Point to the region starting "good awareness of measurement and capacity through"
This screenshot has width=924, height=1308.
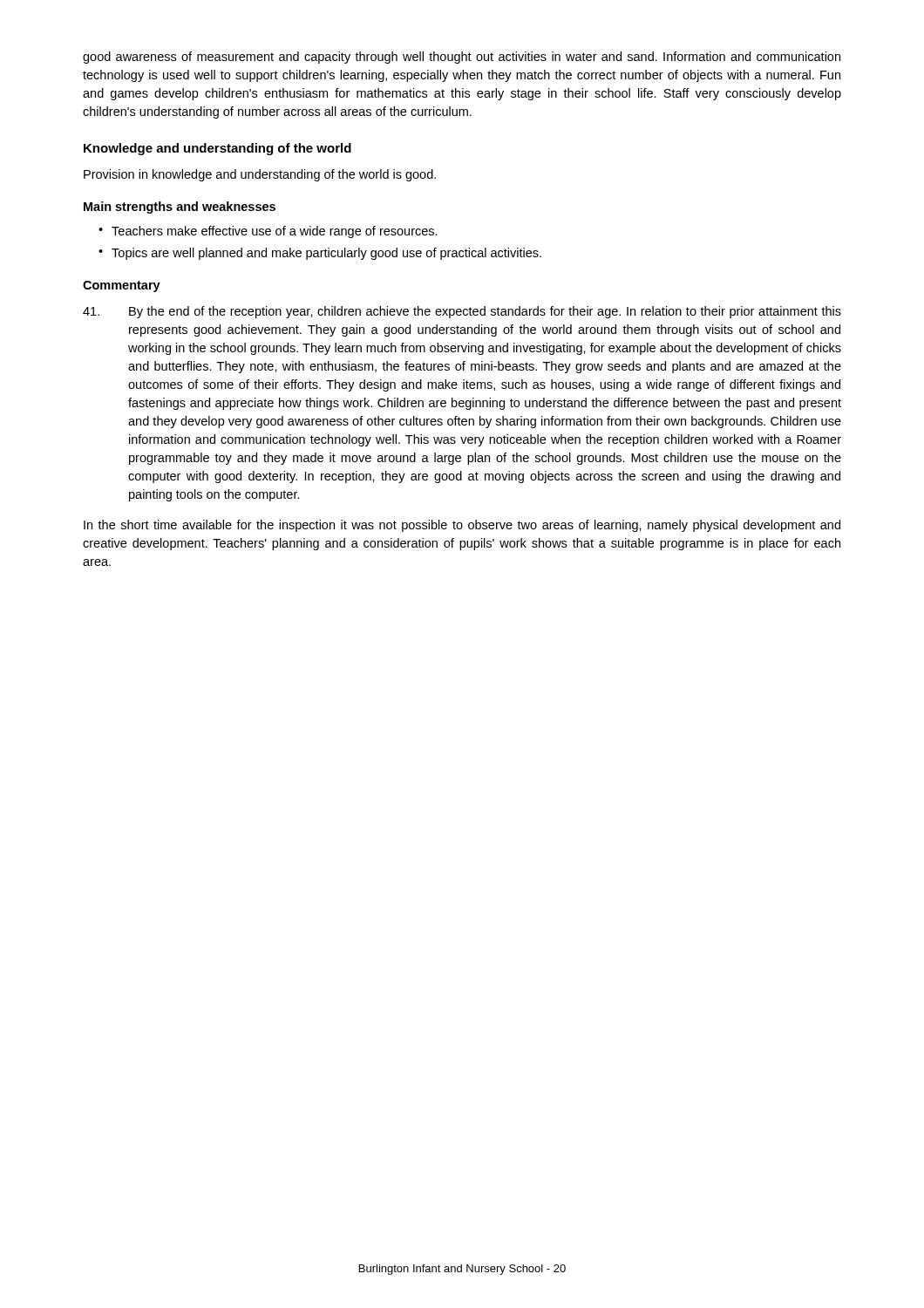(x=462, y=84)
